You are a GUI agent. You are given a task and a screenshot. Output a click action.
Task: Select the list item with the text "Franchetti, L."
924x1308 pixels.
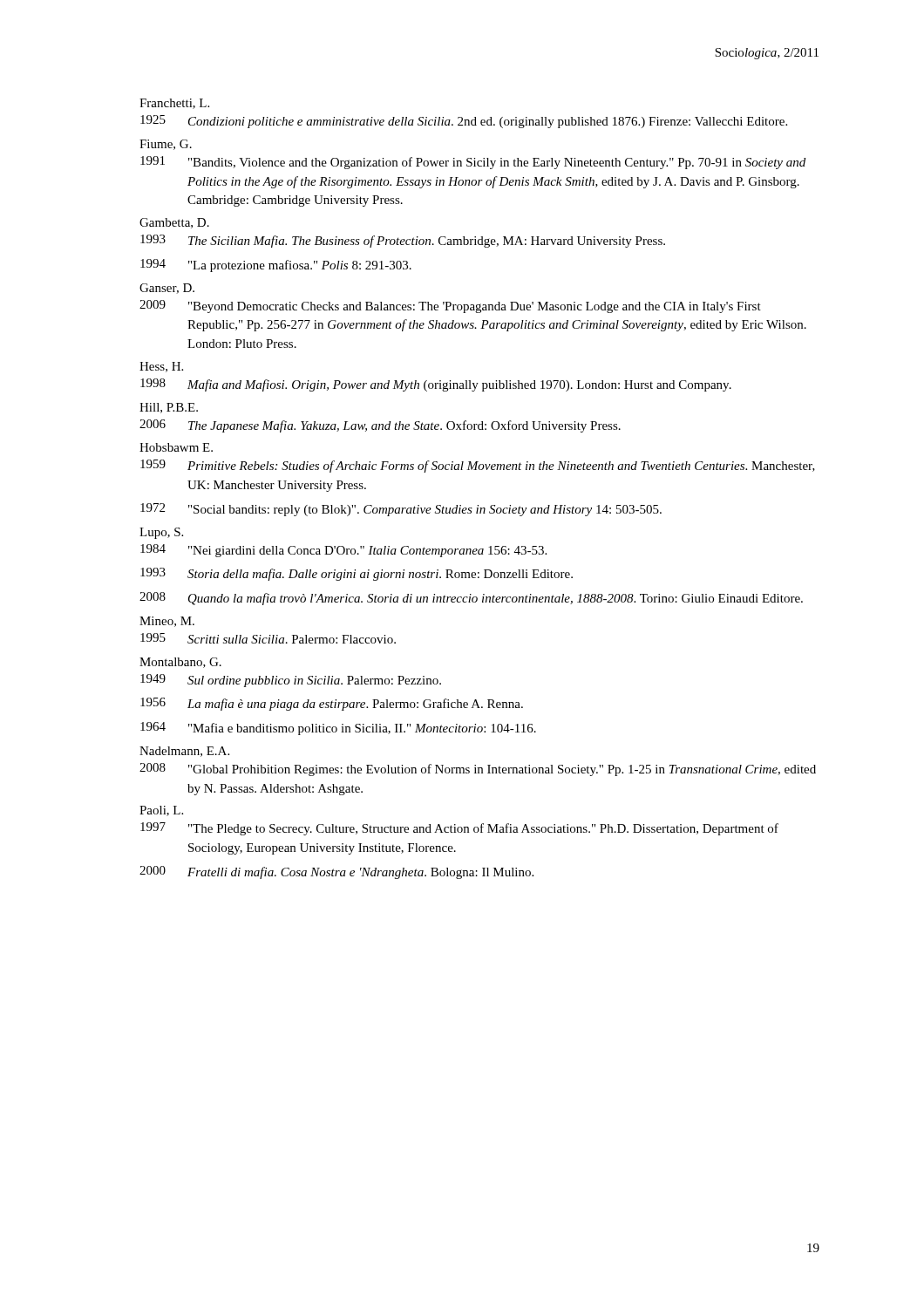(175, 103)
